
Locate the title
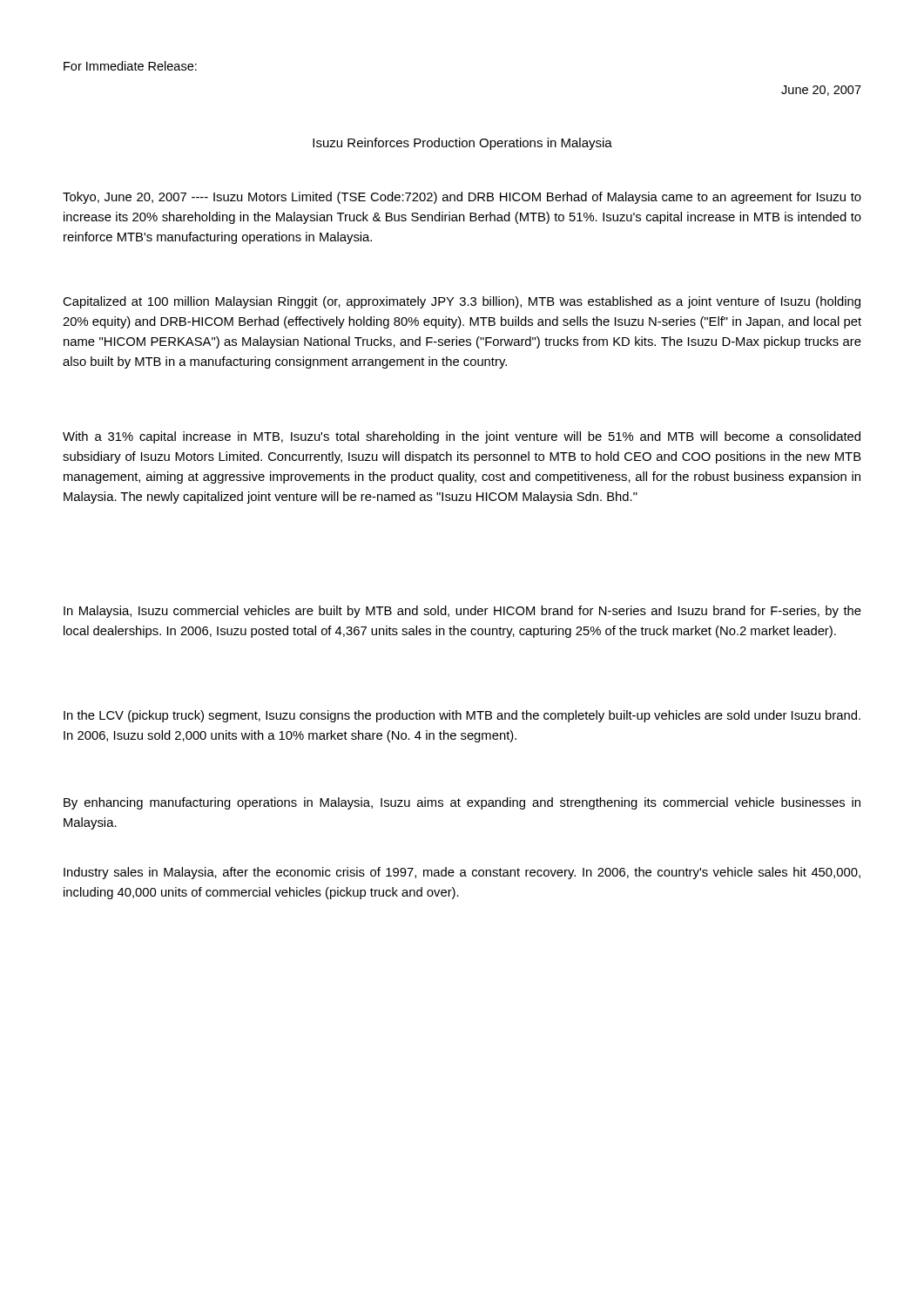coord(462,142)
